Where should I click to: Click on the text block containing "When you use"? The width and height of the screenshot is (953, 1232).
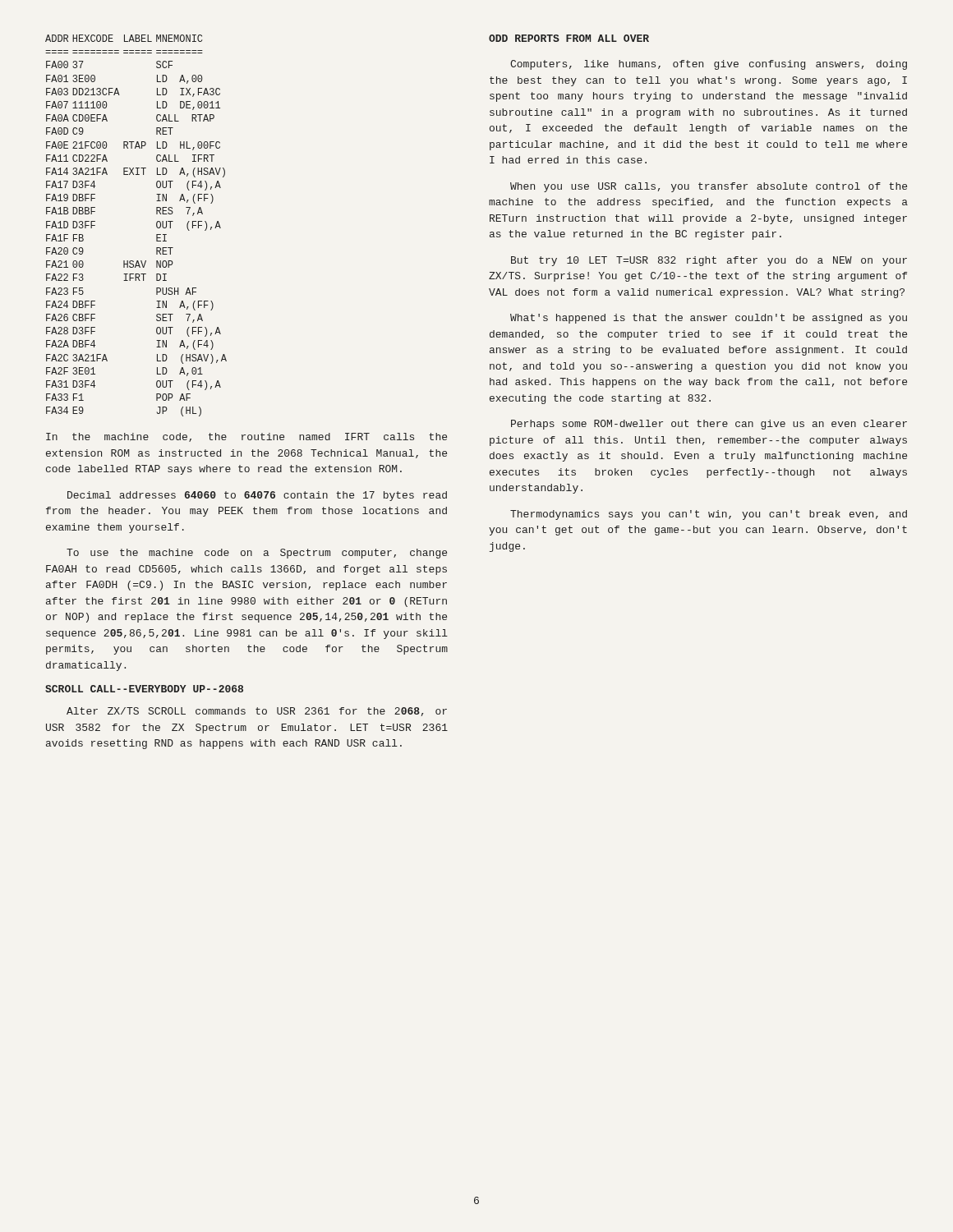[x=698, y=211]
